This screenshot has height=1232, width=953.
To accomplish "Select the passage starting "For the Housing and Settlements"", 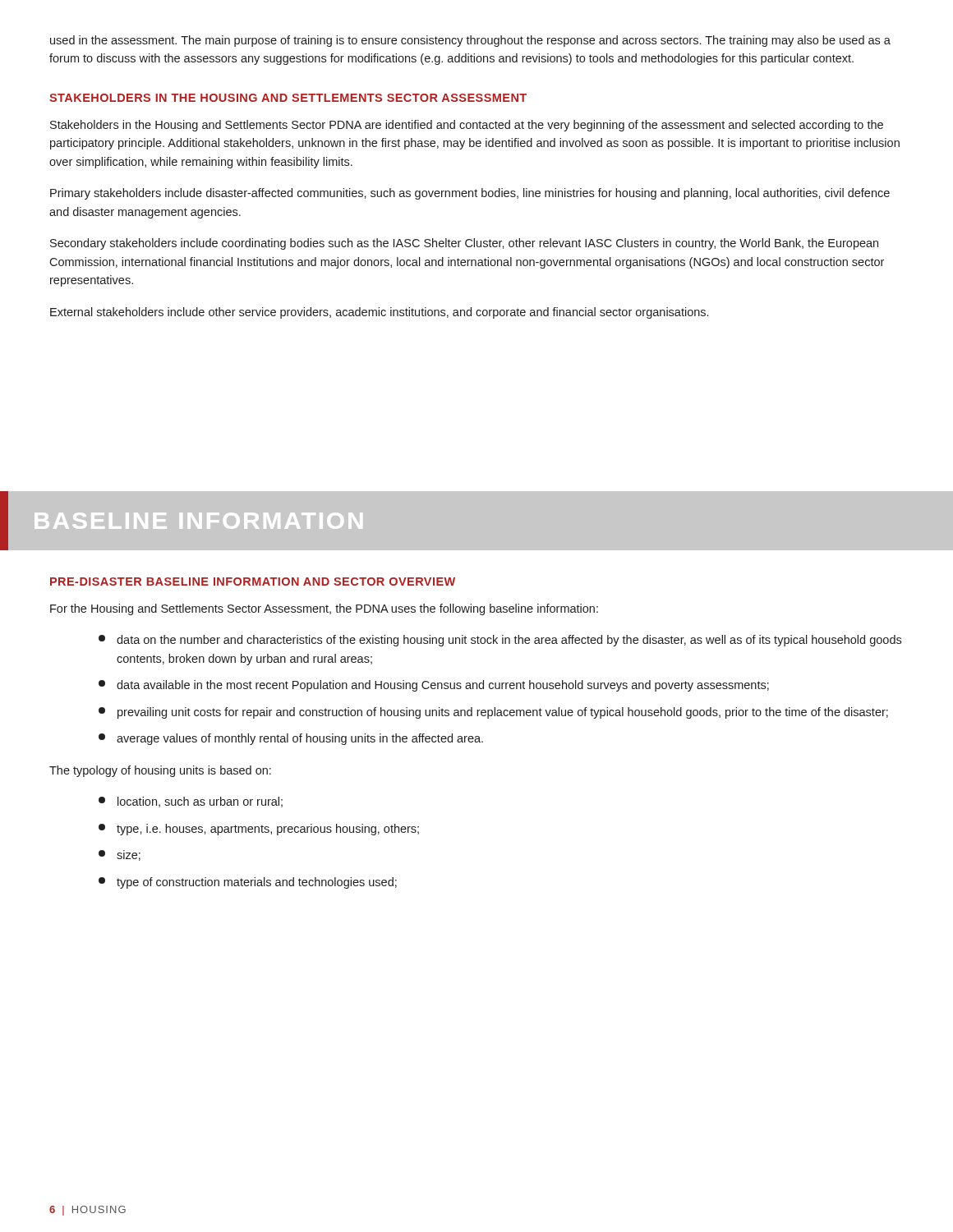I will pyautogui.click(x=324, y=609).
